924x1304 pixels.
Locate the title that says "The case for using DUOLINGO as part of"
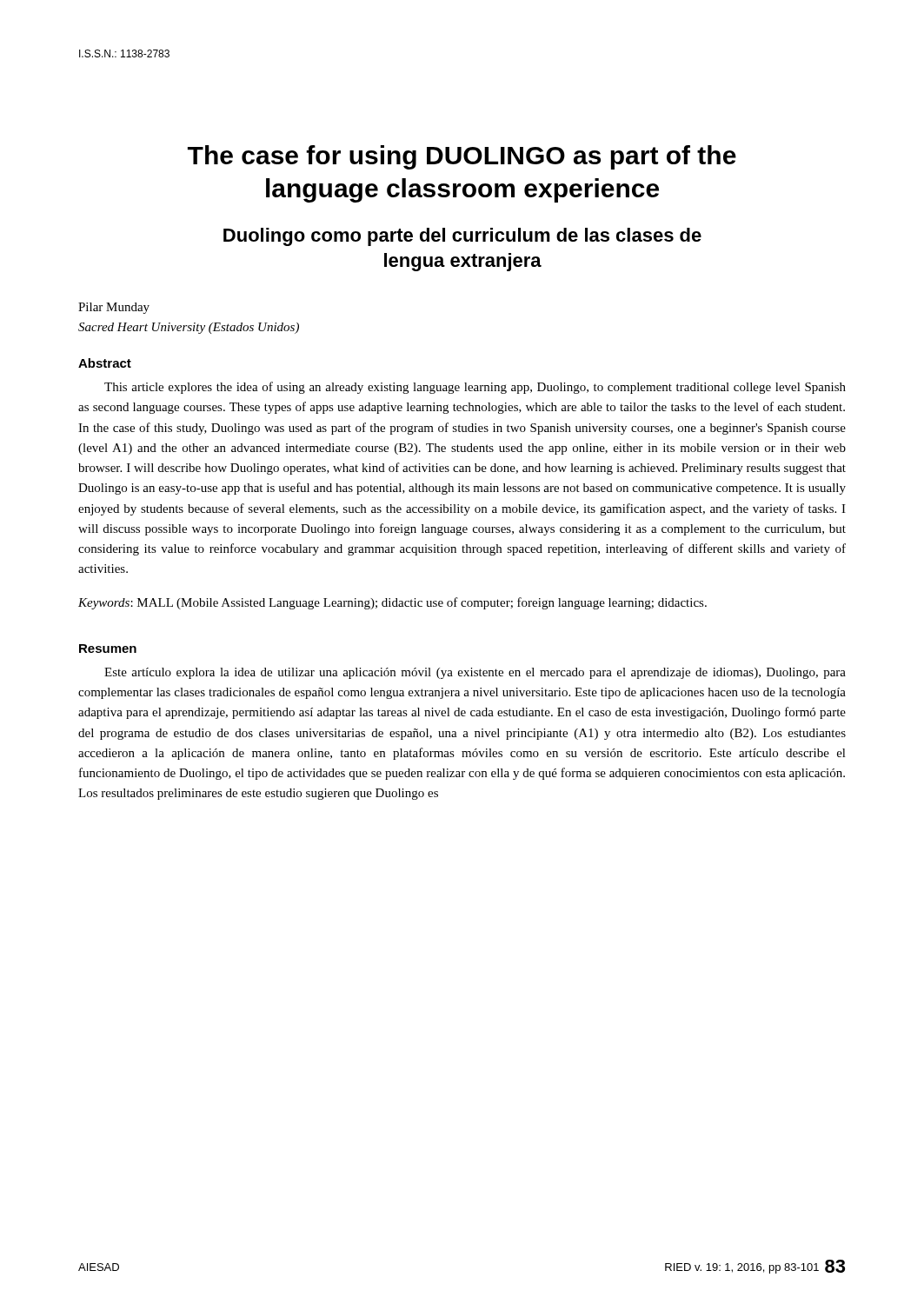[x=462, y=171]
